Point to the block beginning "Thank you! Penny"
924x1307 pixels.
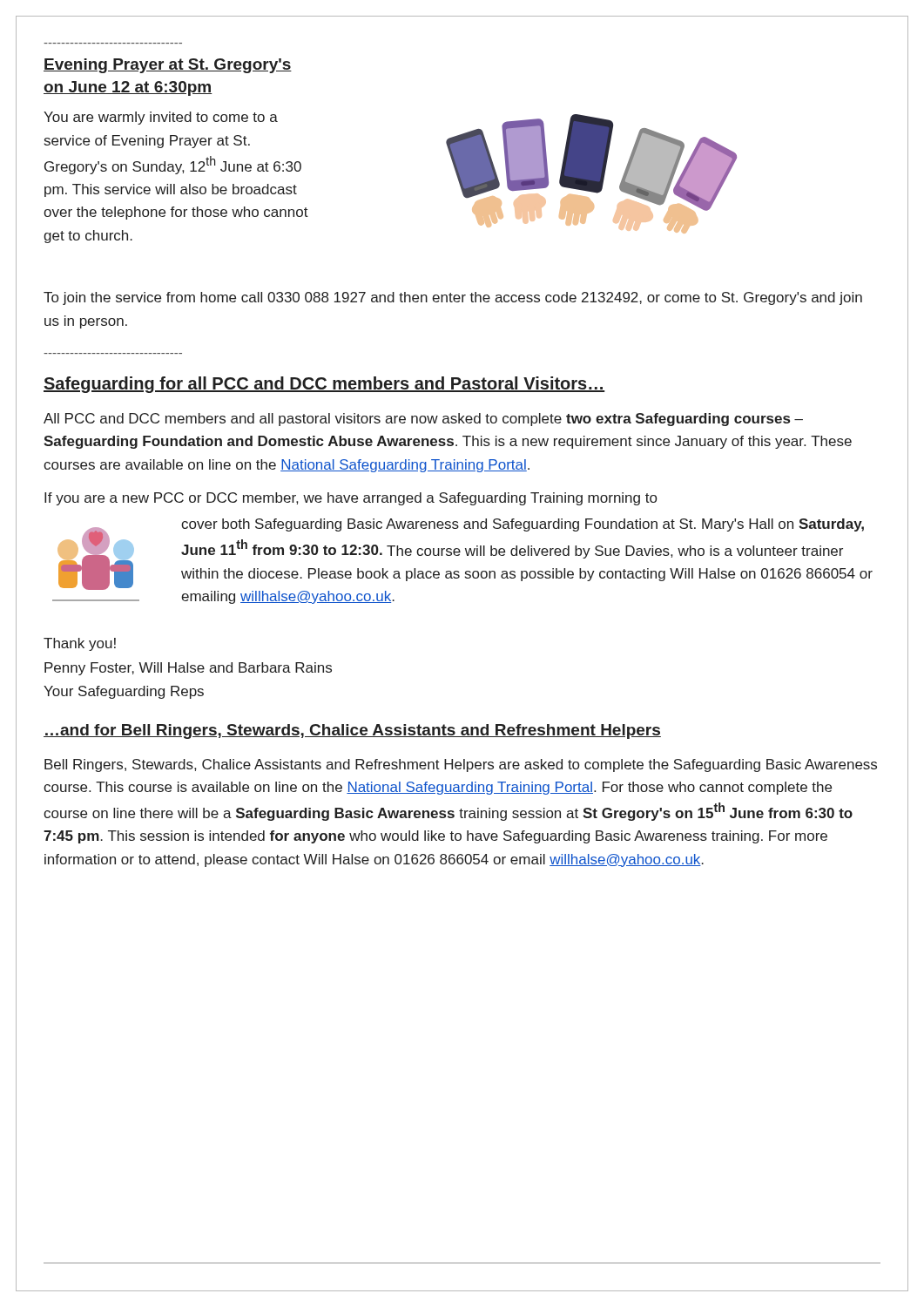click(x=188, y=667)
